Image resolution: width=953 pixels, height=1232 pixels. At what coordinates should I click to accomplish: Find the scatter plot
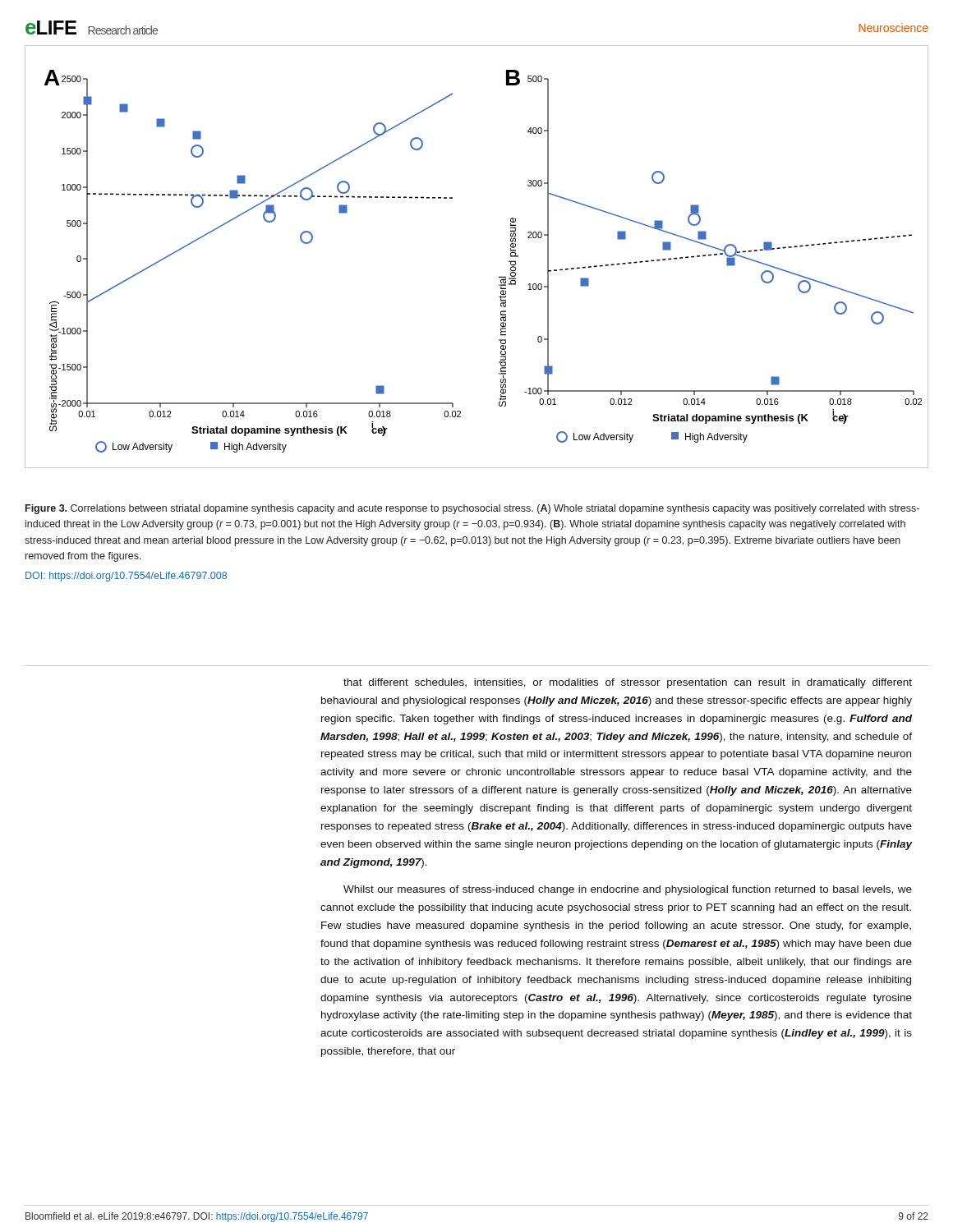(x=476, y=257)
